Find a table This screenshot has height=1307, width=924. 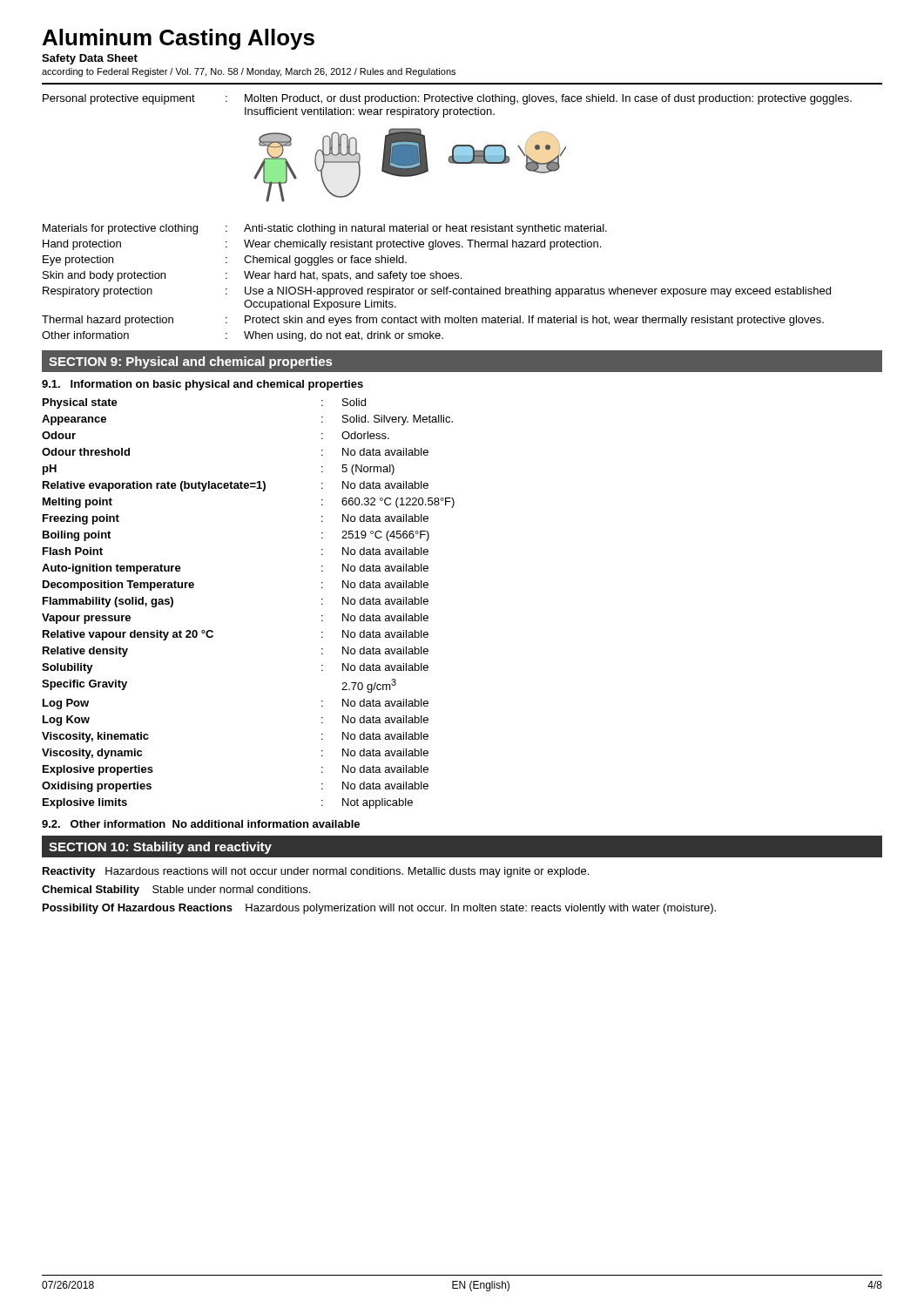coord(462,602)
